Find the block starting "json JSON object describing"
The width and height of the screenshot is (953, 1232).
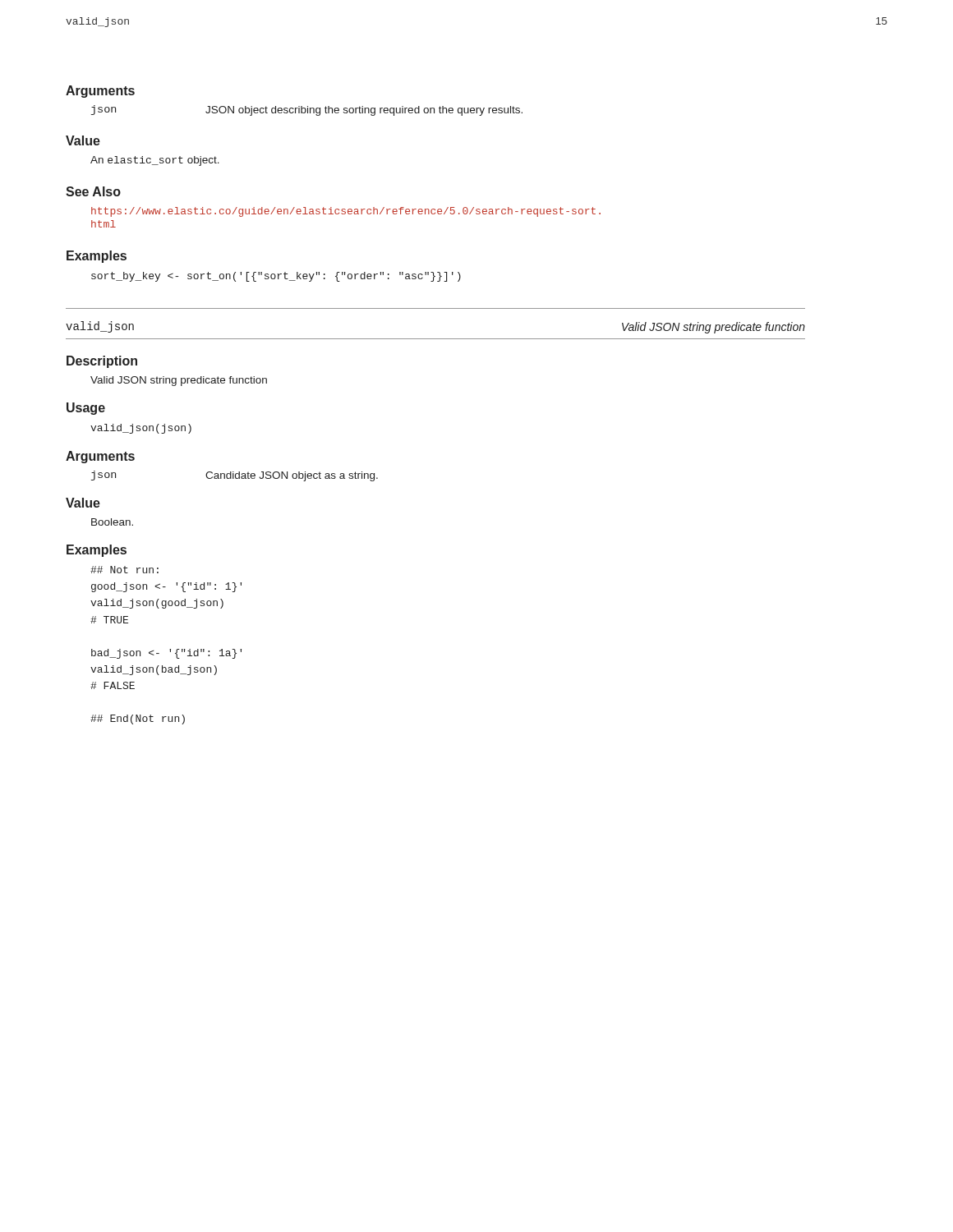point(307,110)
